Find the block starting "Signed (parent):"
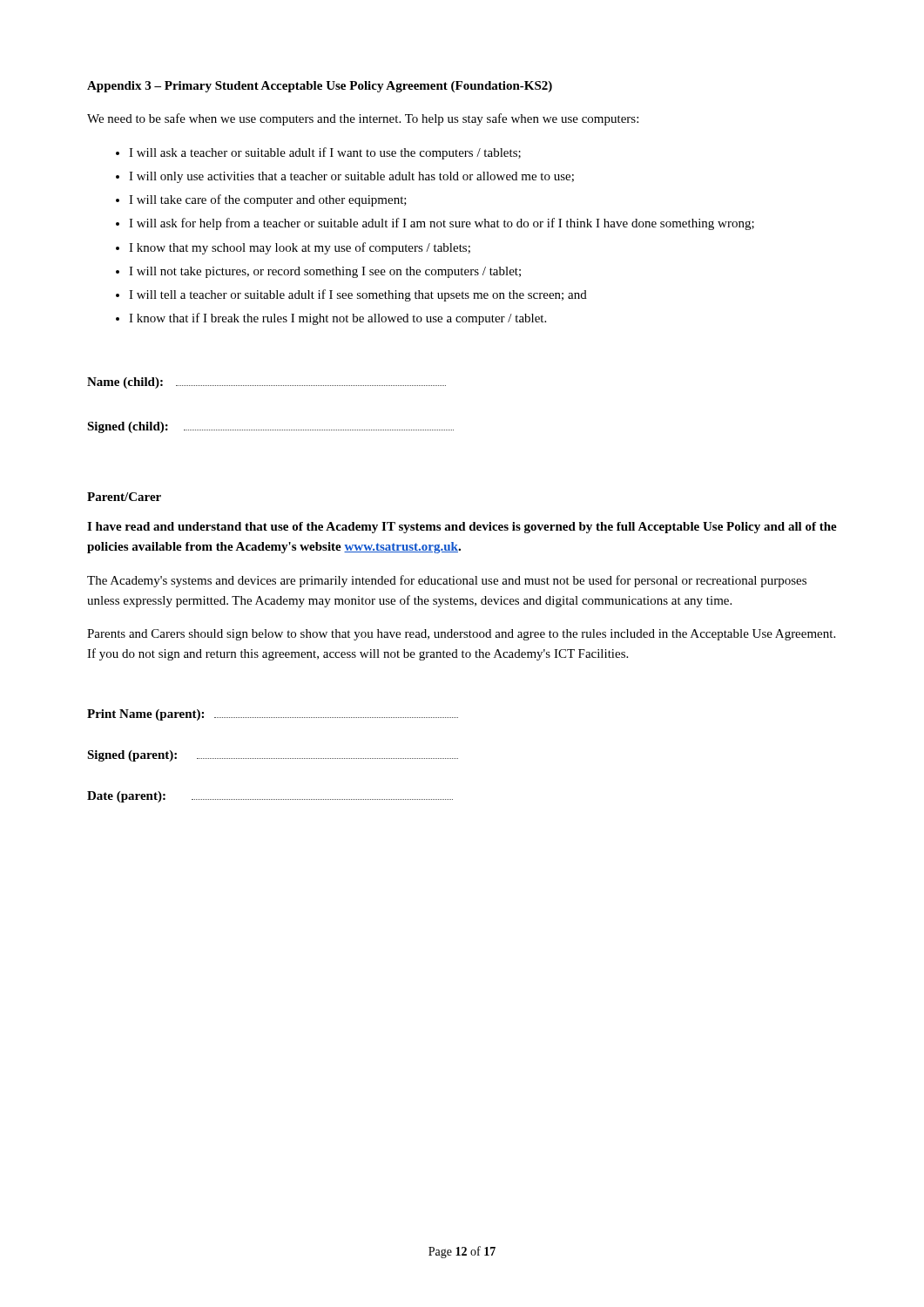 click(272, 754)
